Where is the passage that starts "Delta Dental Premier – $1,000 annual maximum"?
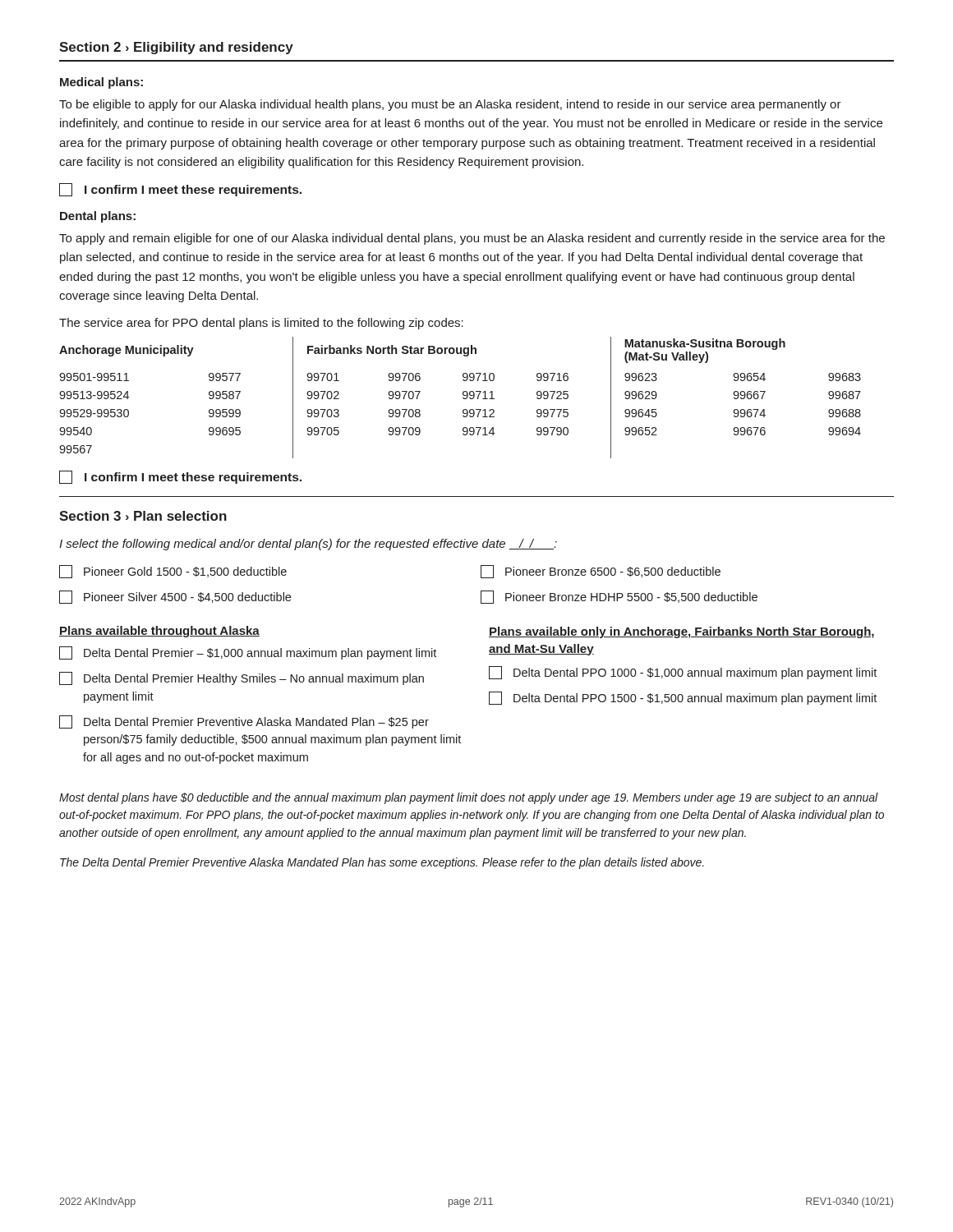Screen dimensions: 1232x953 (x=248, y=654)
